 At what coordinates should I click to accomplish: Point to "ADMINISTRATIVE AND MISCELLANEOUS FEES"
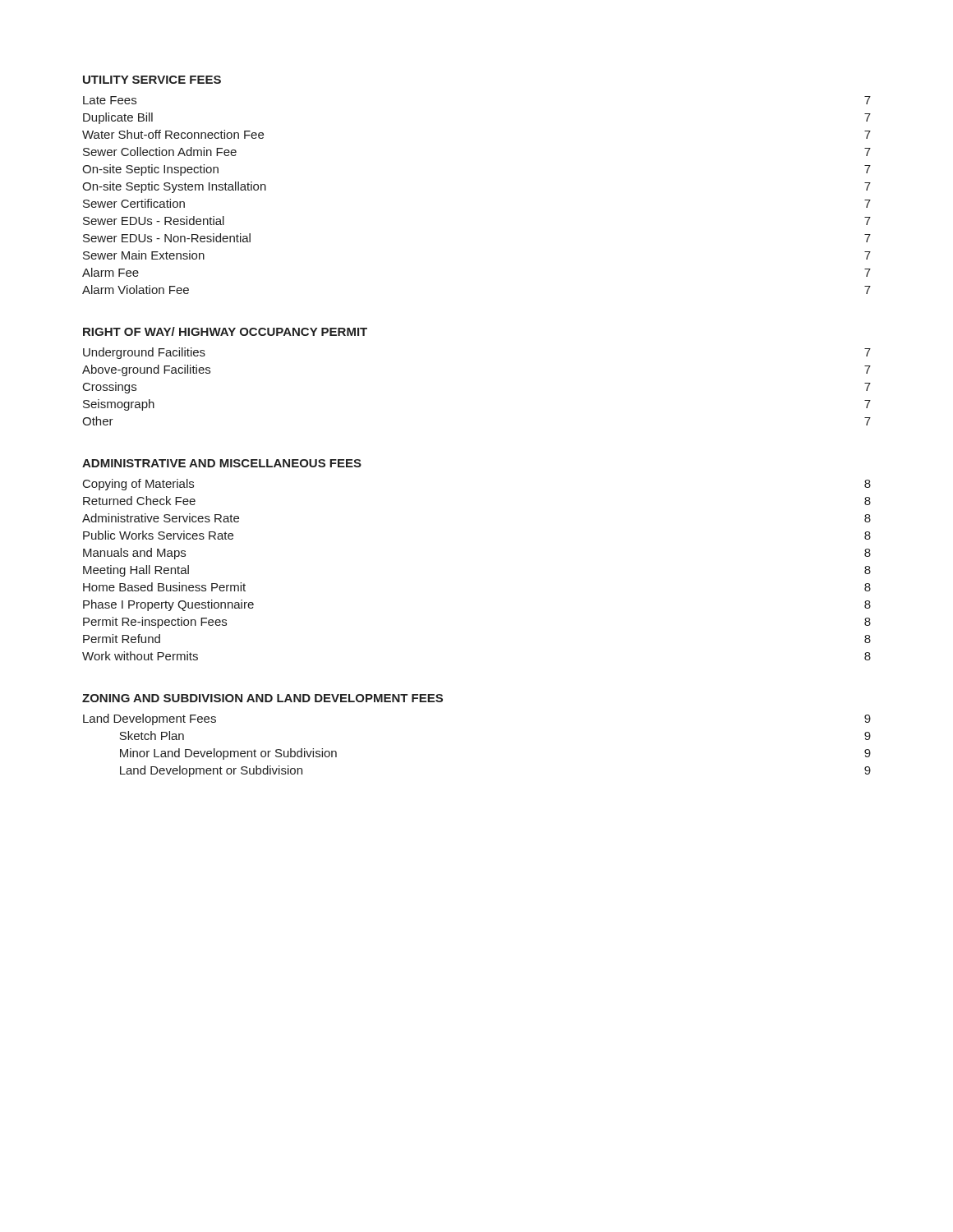222,463
